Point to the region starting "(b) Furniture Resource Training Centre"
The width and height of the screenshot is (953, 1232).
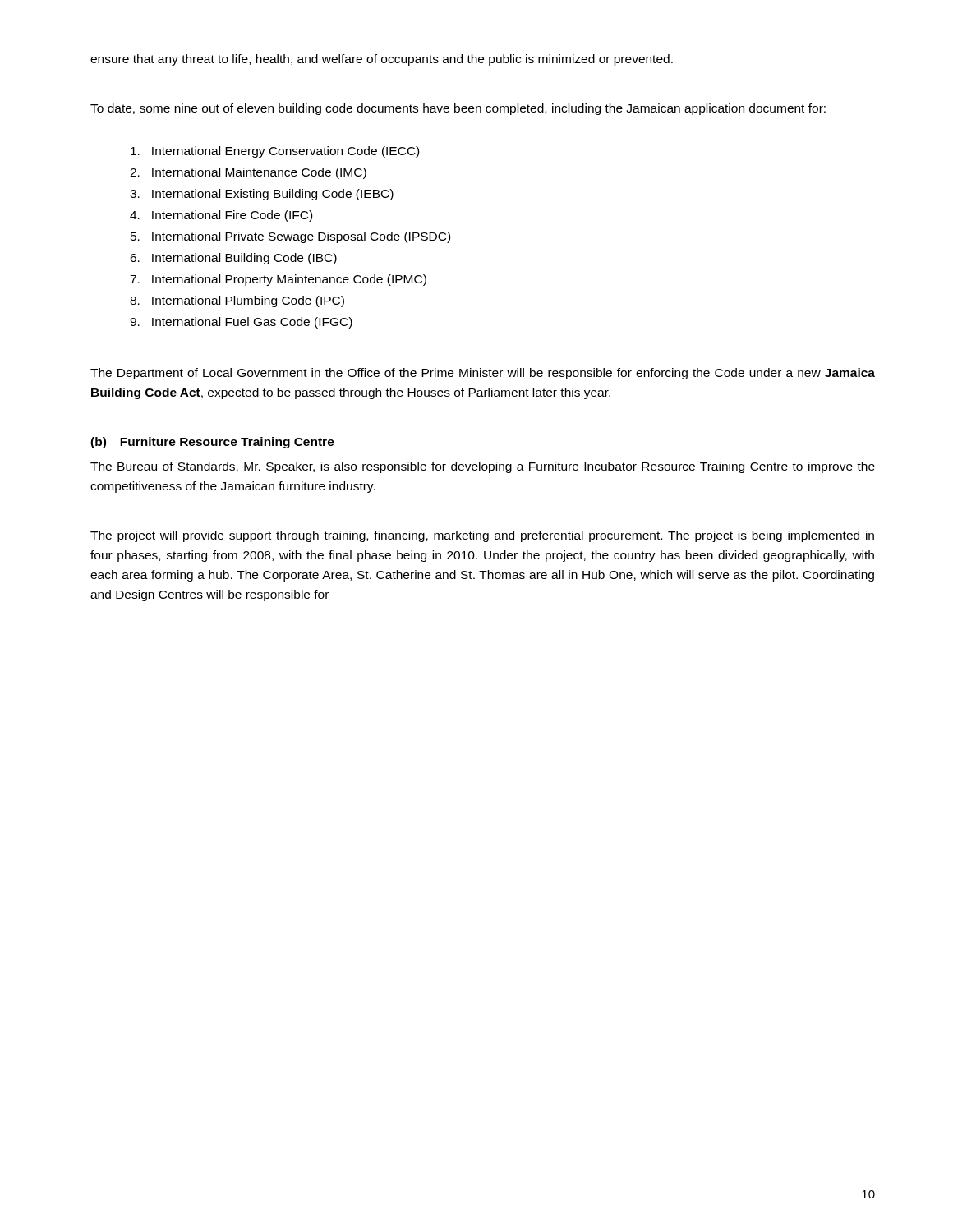coord(212,442)
